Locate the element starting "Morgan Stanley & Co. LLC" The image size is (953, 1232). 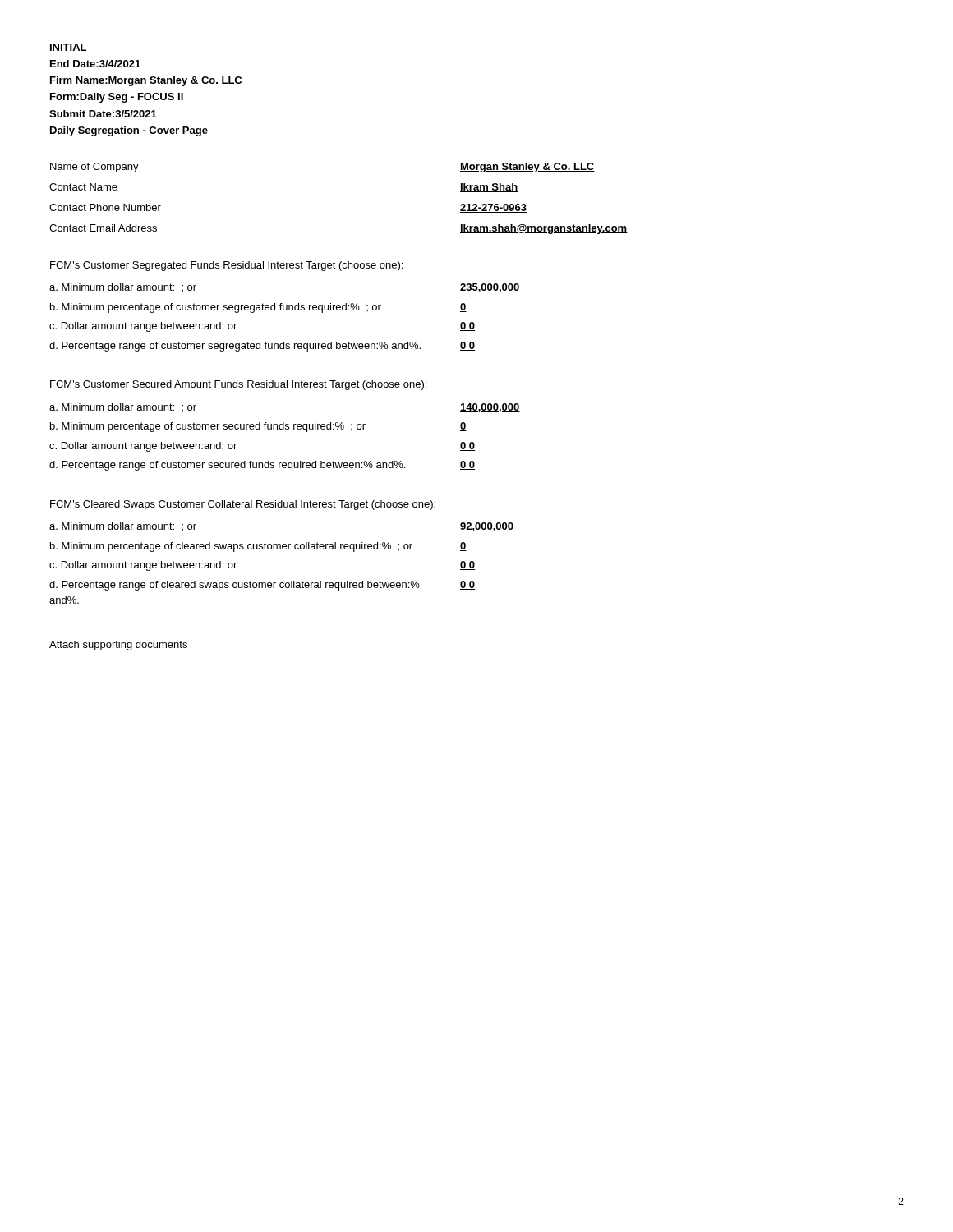pos(527,166)
